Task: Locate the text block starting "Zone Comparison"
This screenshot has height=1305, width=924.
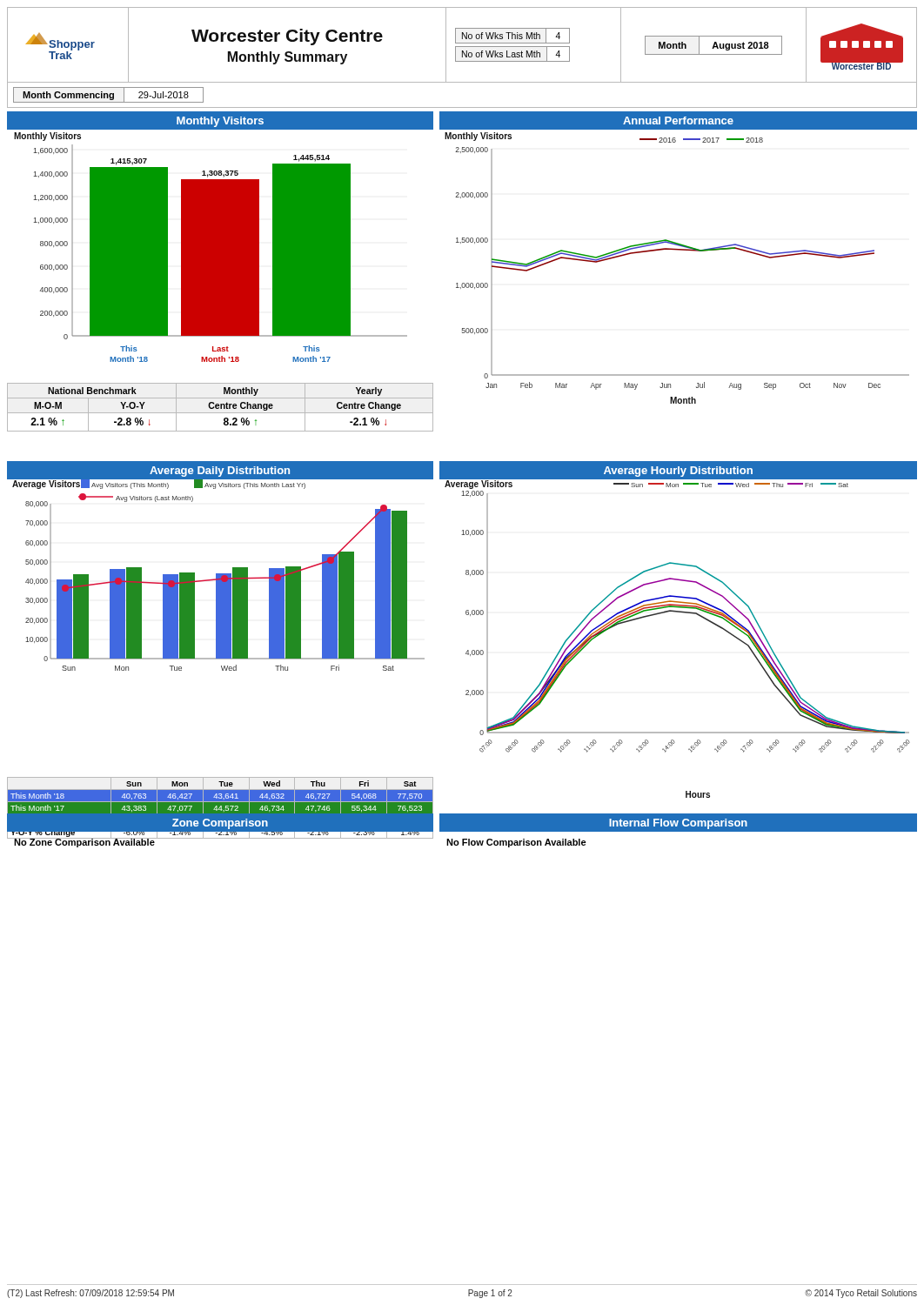Action: click(220, 823)
